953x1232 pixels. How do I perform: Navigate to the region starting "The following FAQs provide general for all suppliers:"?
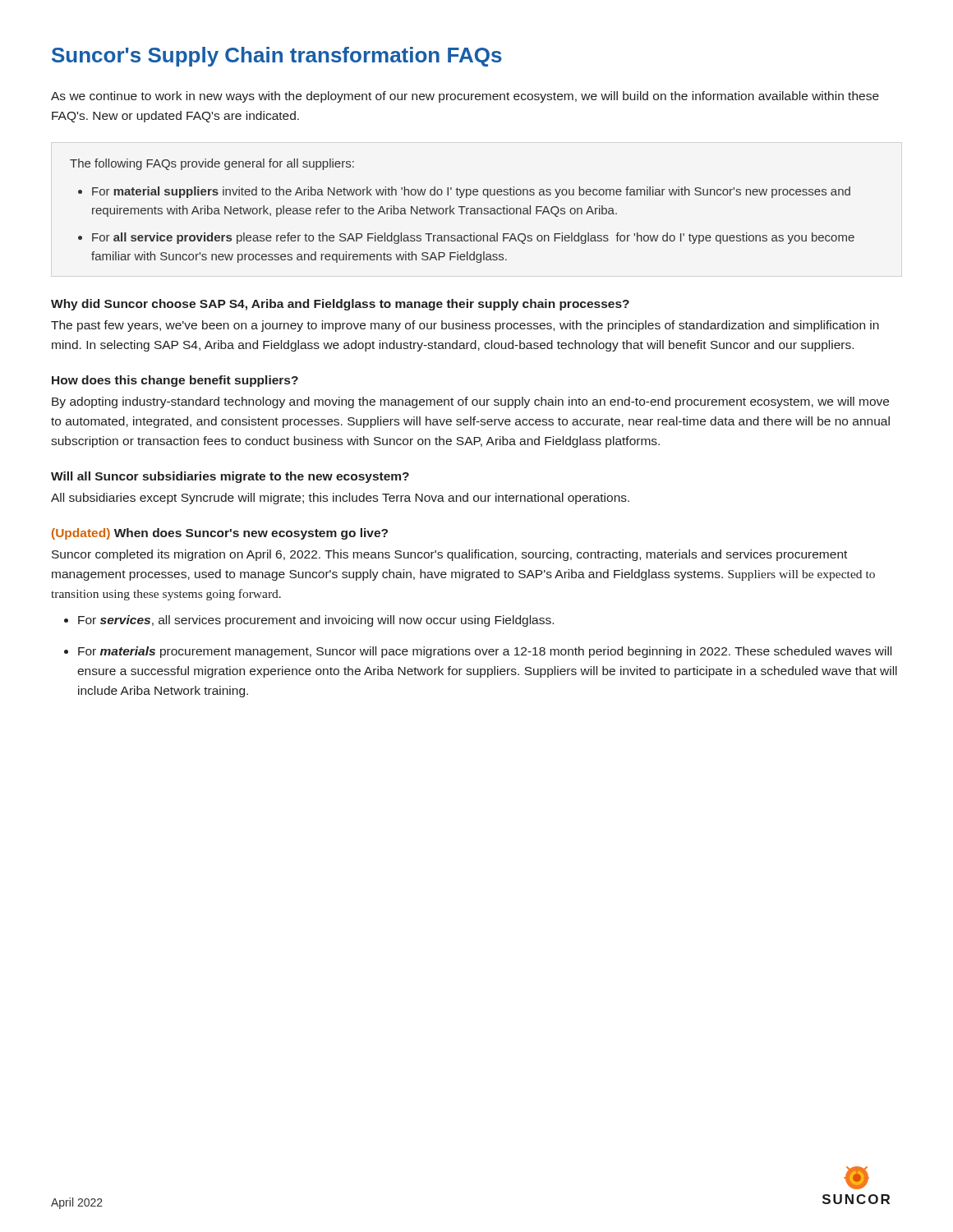[x=476, y=210]
